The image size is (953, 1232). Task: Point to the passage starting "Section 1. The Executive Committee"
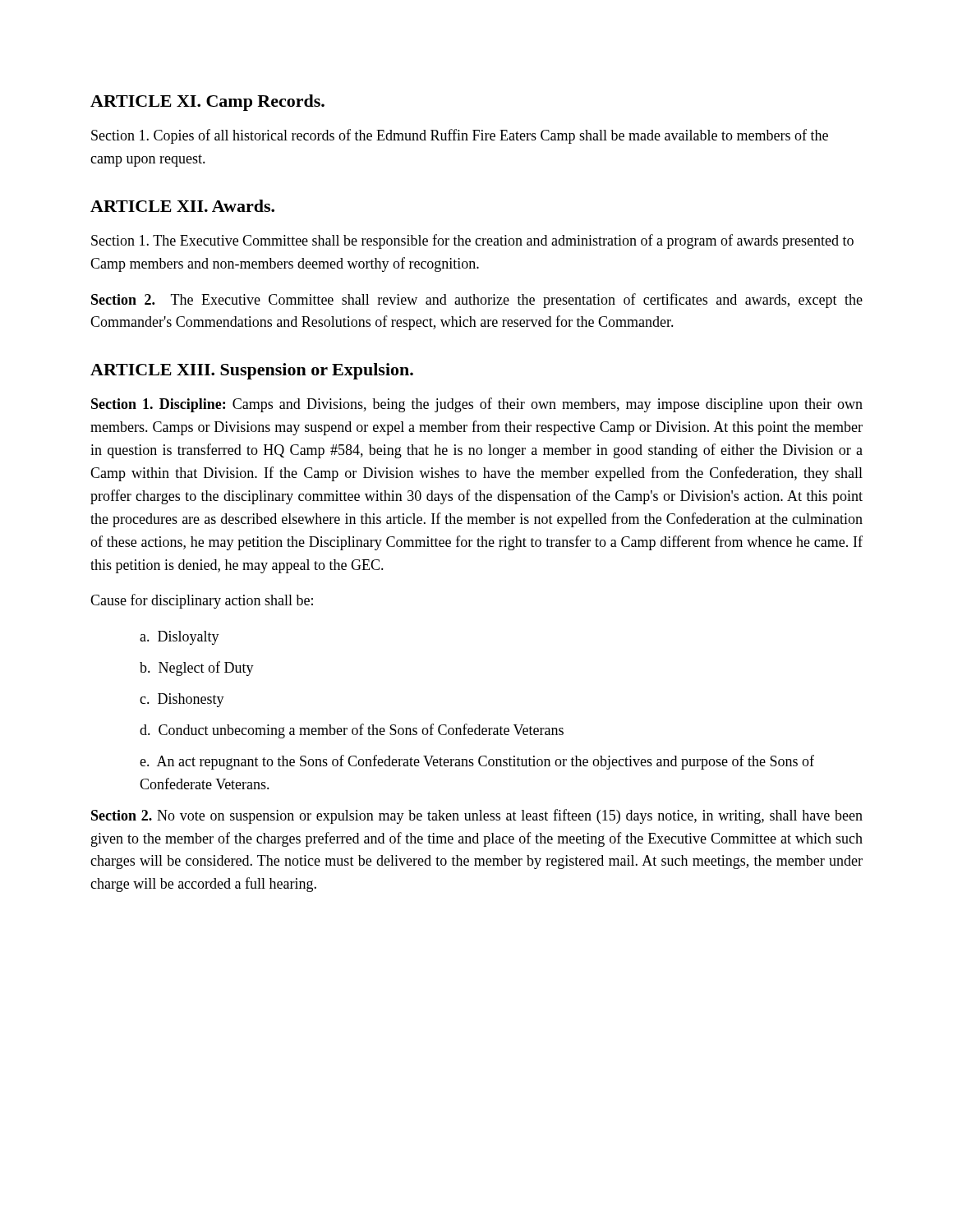[x=472, y=252]
